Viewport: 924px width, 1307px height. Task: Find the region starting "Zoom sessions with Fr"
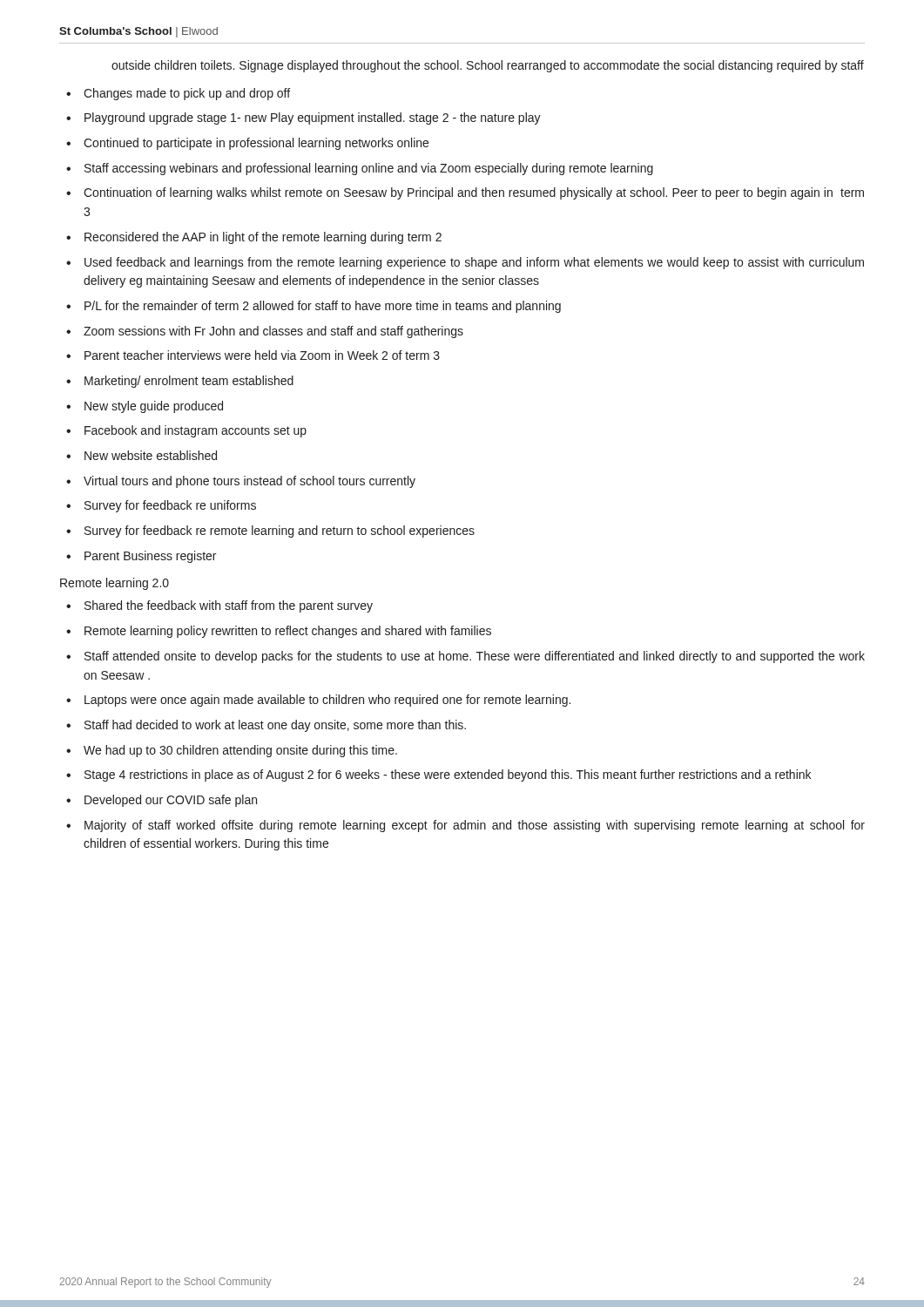point(274,331)
